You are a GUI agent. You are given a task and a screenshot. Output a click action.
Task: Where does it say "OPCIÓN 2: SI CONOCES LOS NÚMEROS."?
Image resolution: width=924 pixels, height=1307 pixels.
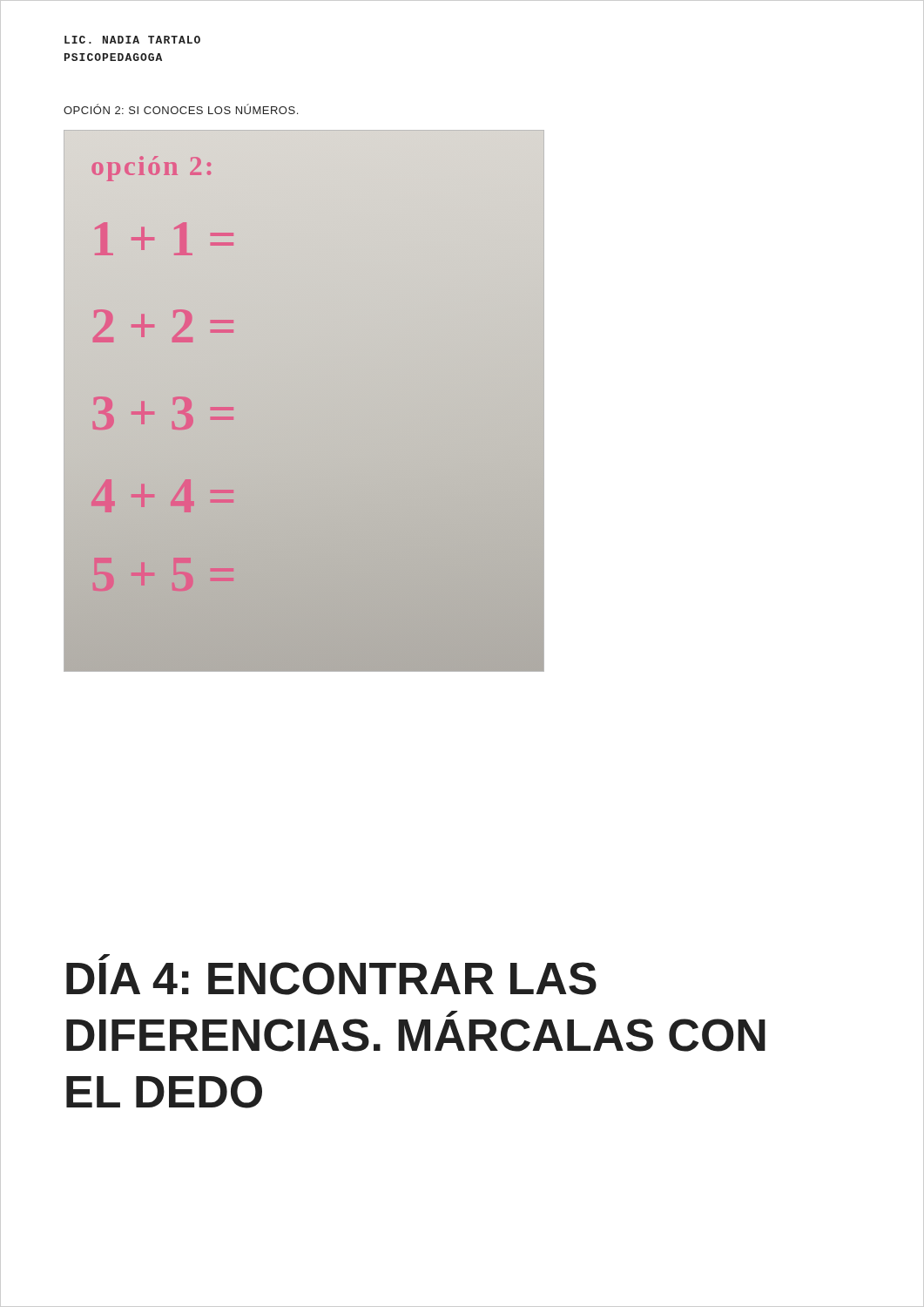181,110
